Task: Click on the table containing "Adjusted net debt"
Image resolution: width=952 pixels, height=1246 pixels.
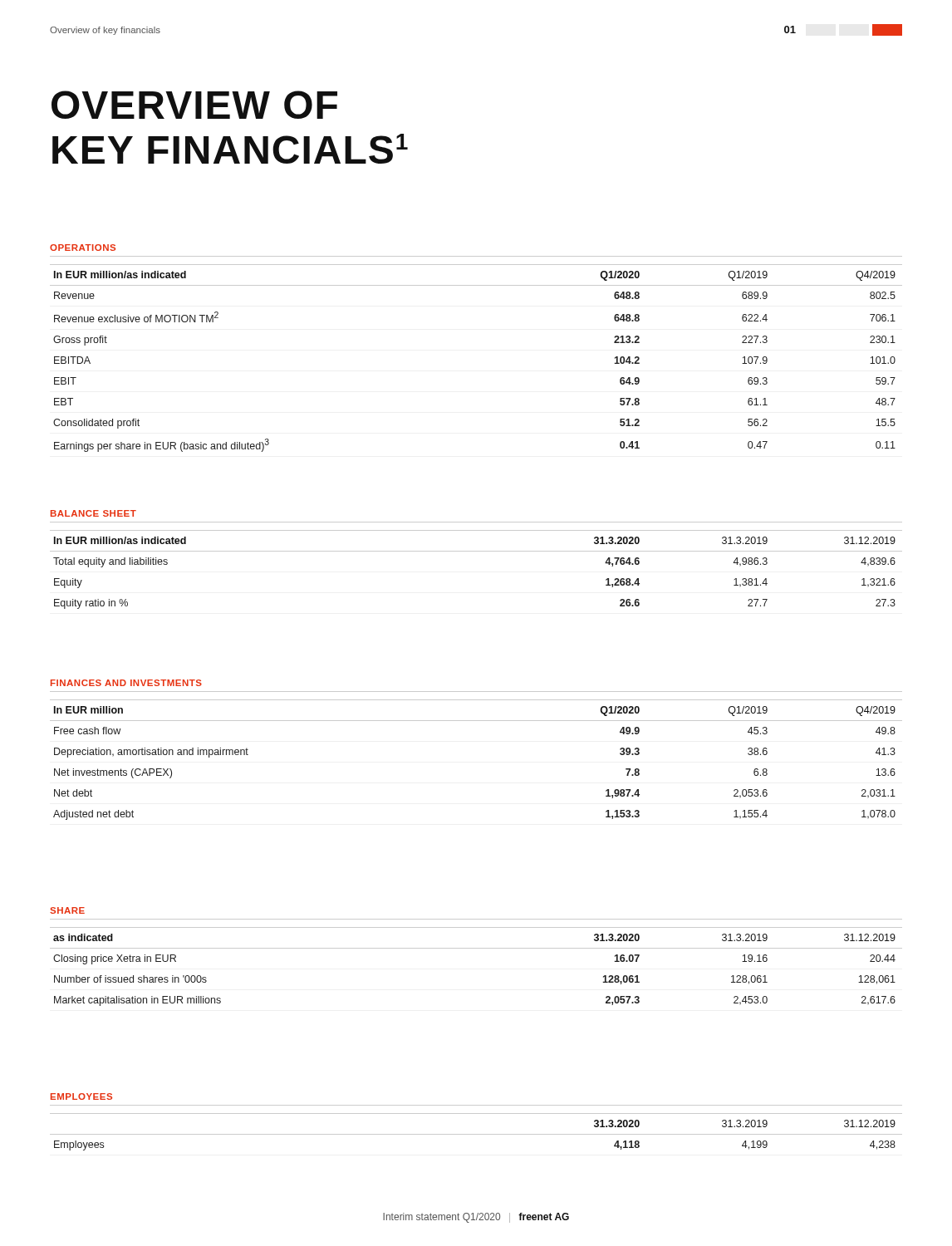Action: pyautogui.click(x=476, y=762)
